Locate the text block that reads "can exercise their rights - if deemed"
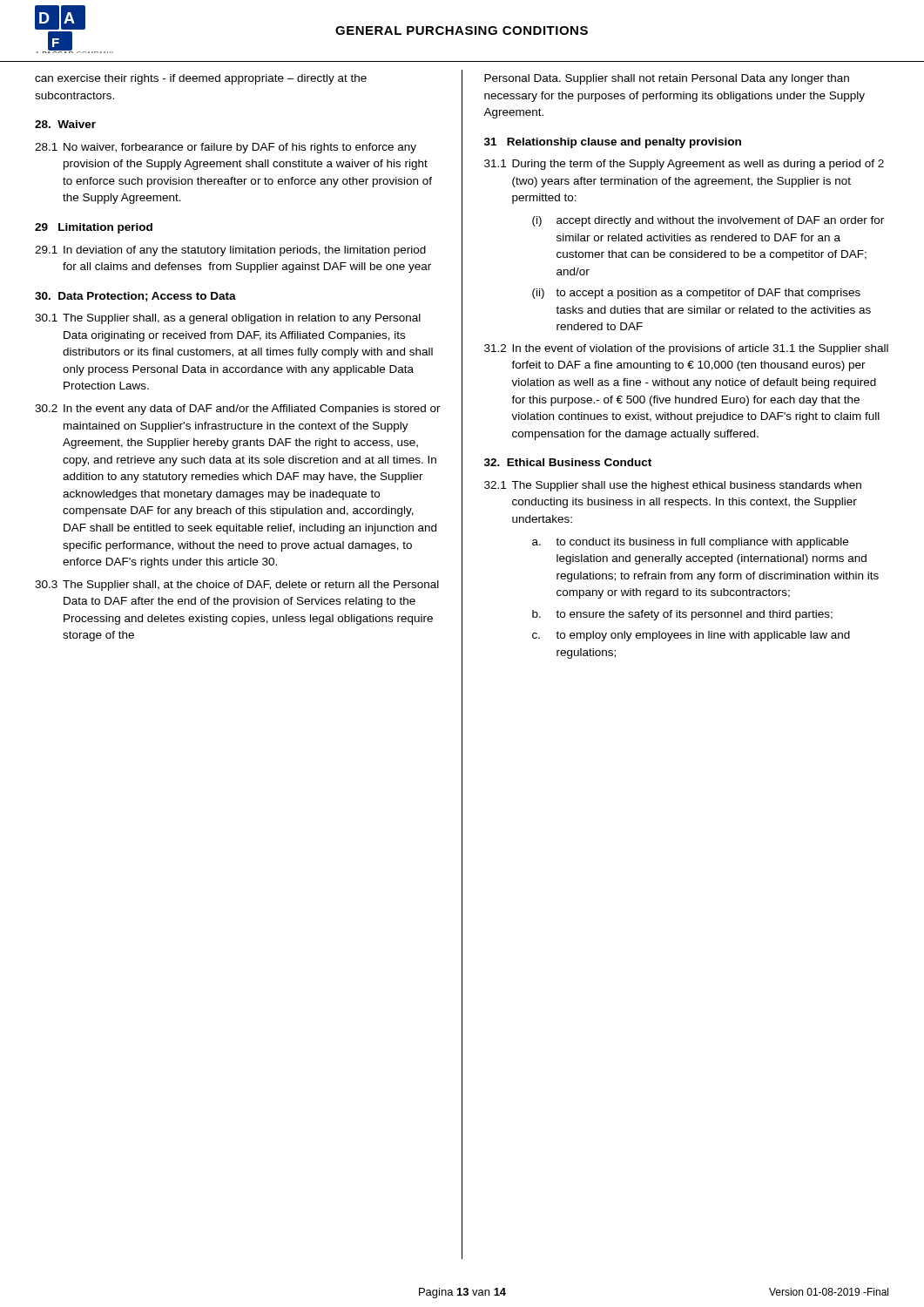 click(238, 87)
